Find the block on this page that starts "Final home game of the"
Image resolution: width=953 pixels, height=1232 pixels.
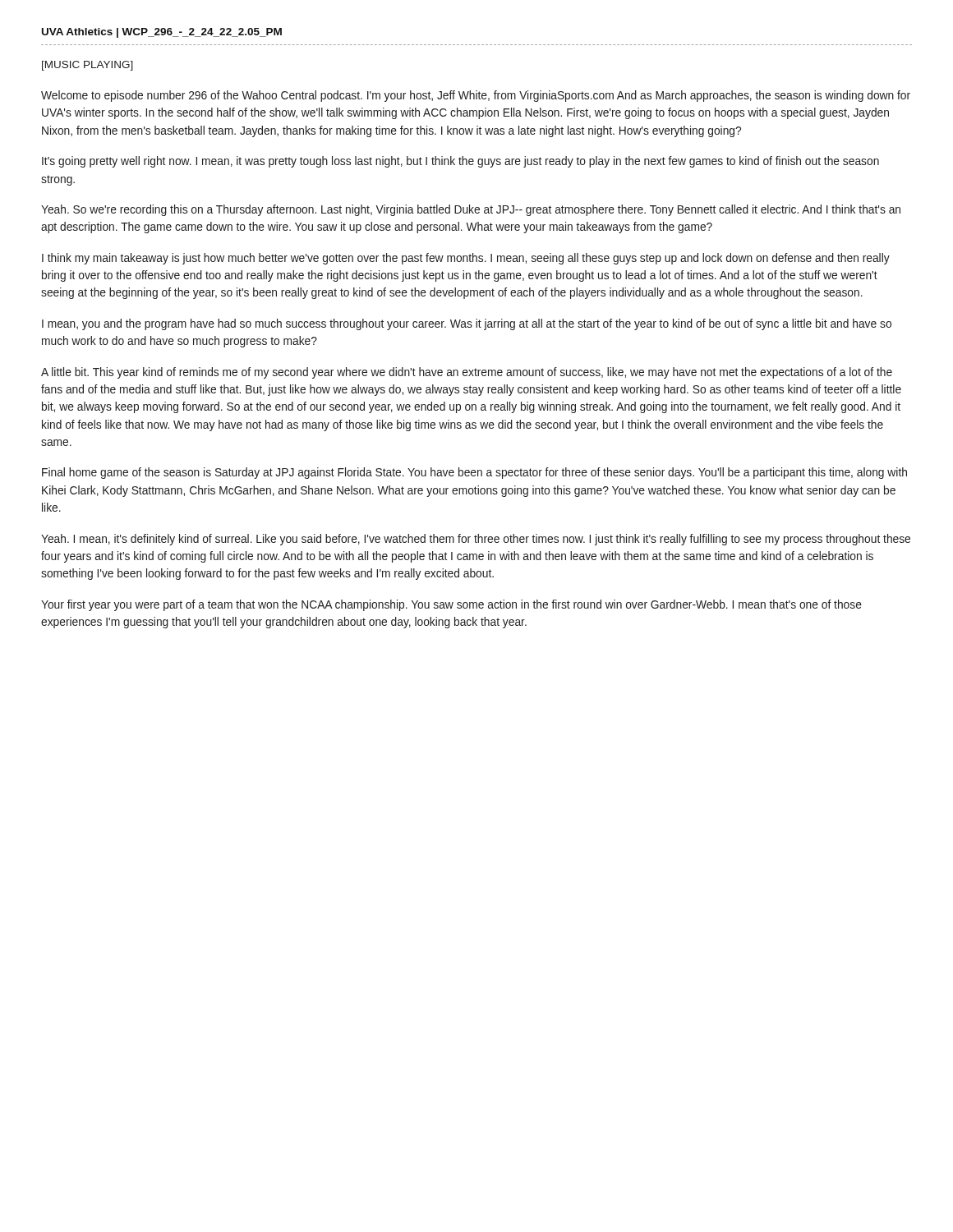pos(474,491)
